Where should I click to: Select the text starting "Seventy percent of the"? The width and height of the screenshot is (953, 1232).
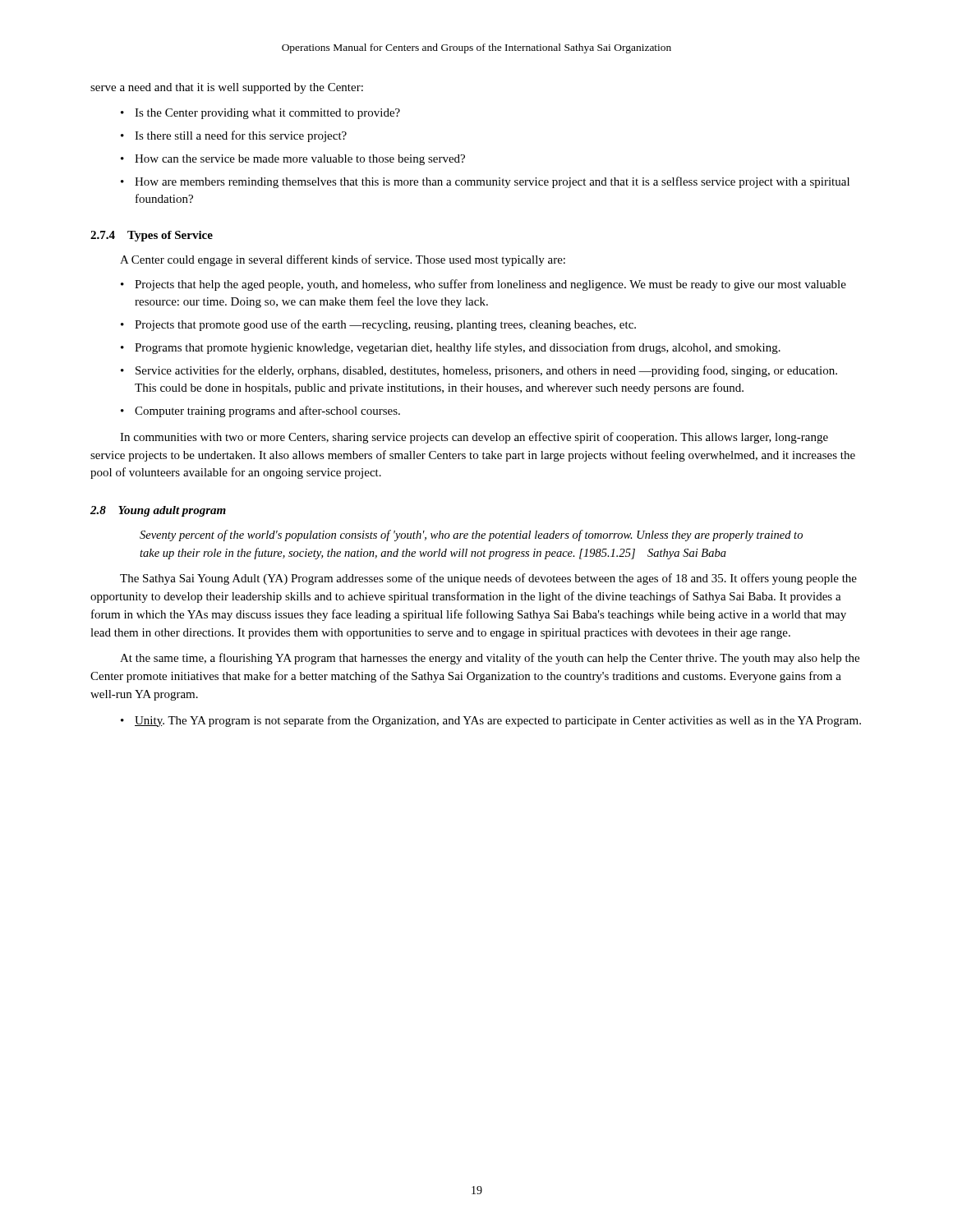[x=471, y=543]
